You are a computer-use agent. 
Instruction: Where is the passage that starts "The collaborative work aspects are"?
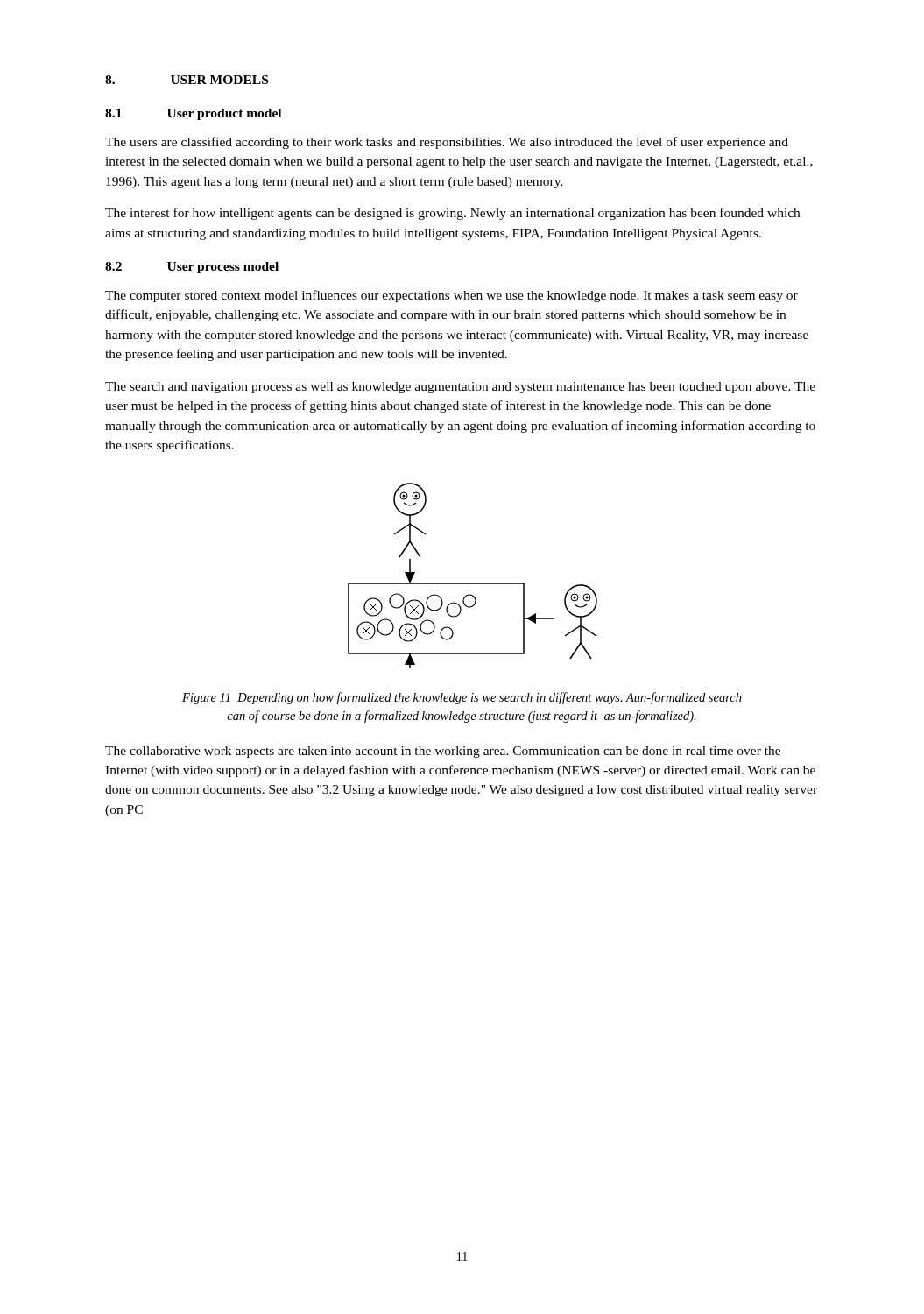(x=462, y=780)
